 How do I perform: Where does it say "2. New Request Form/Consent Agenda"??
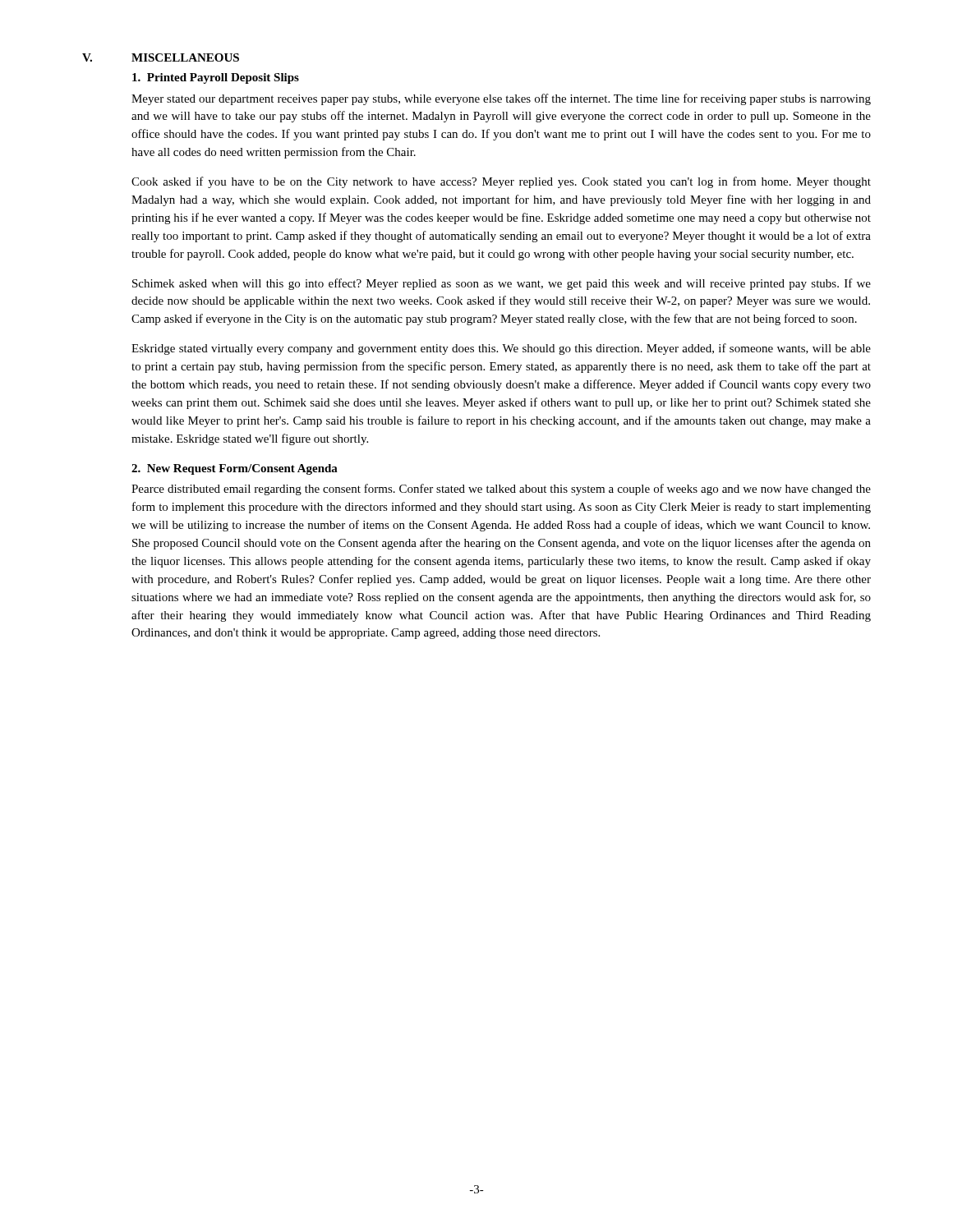click(x=234, y=468)
